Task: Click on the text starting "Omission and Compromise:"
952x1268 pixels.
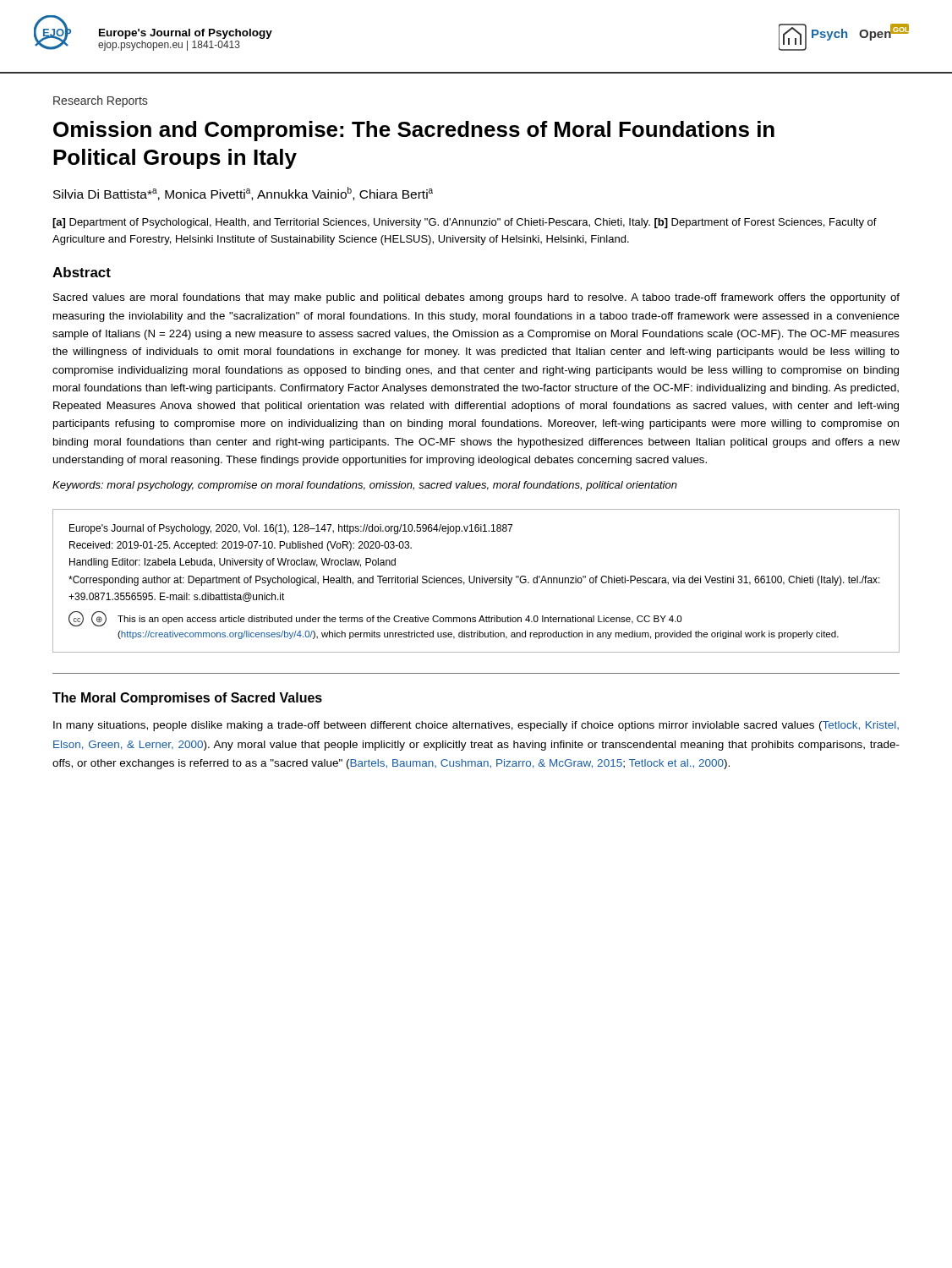Action: coord(414,143)
